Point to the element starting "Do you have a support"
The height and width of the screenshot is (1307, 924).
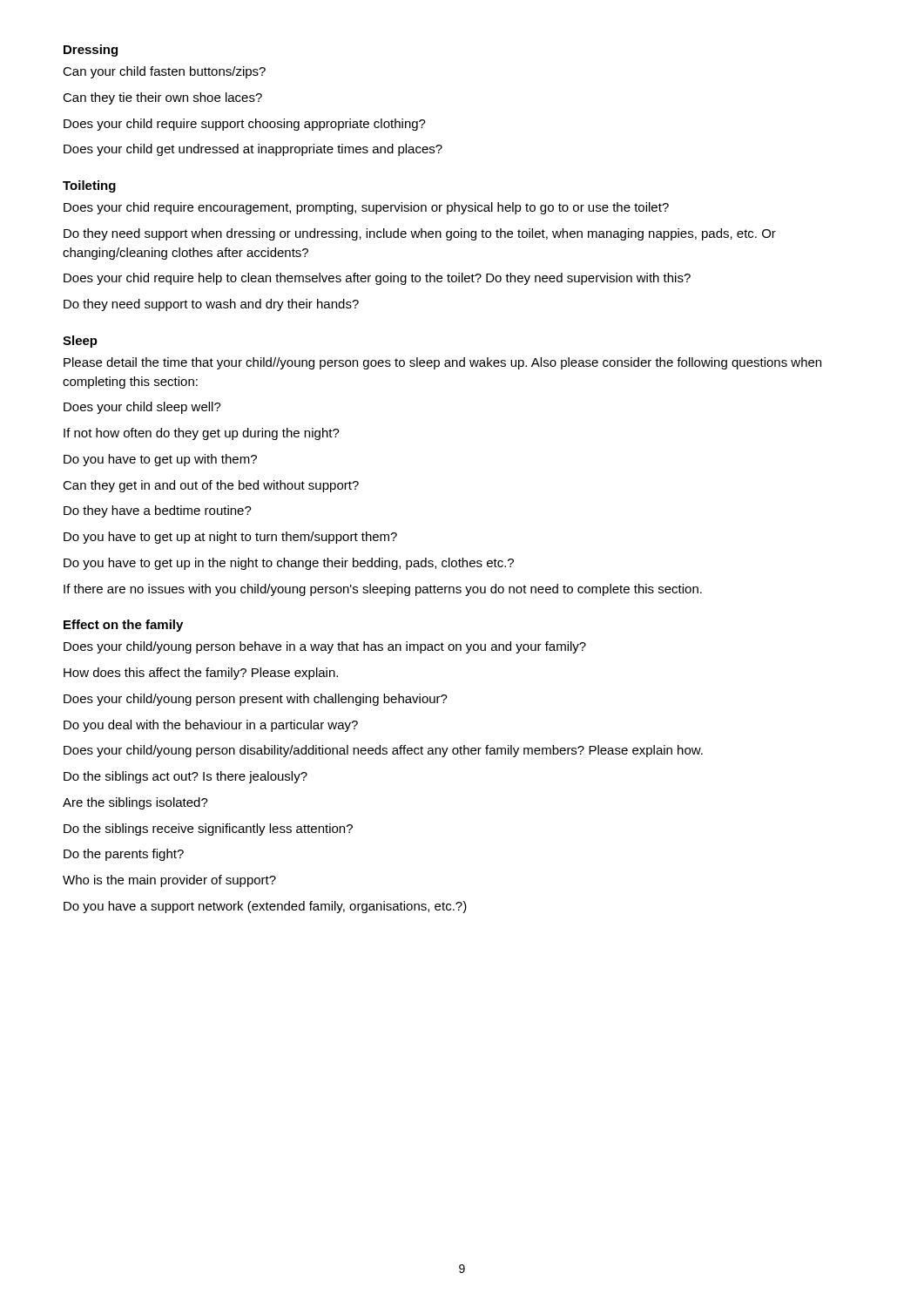[265, 906]
